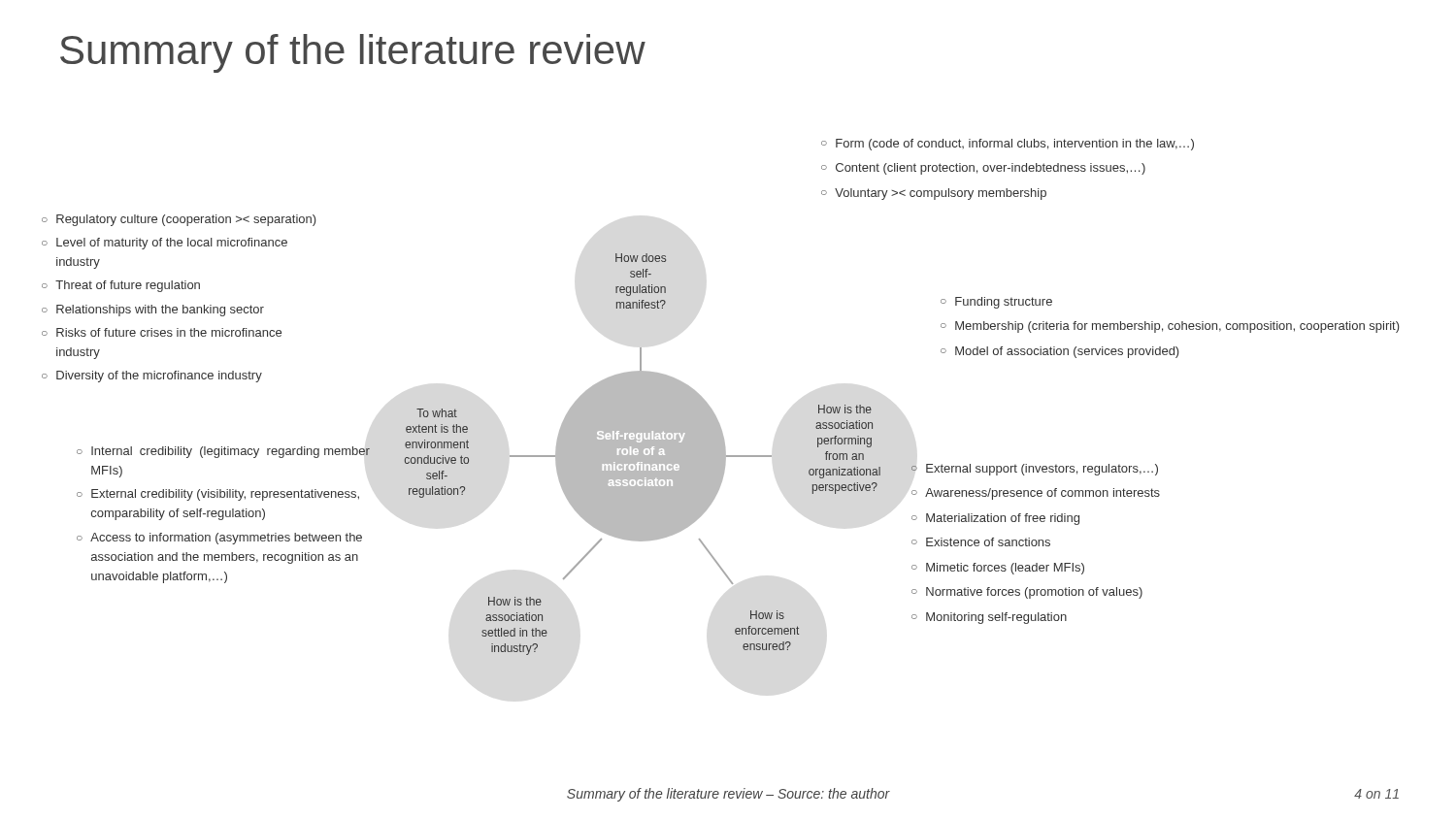Screen dimensions: 819x1456
Task: Select the flowchart
Action: pyautogui.click(x=728, y=442)
